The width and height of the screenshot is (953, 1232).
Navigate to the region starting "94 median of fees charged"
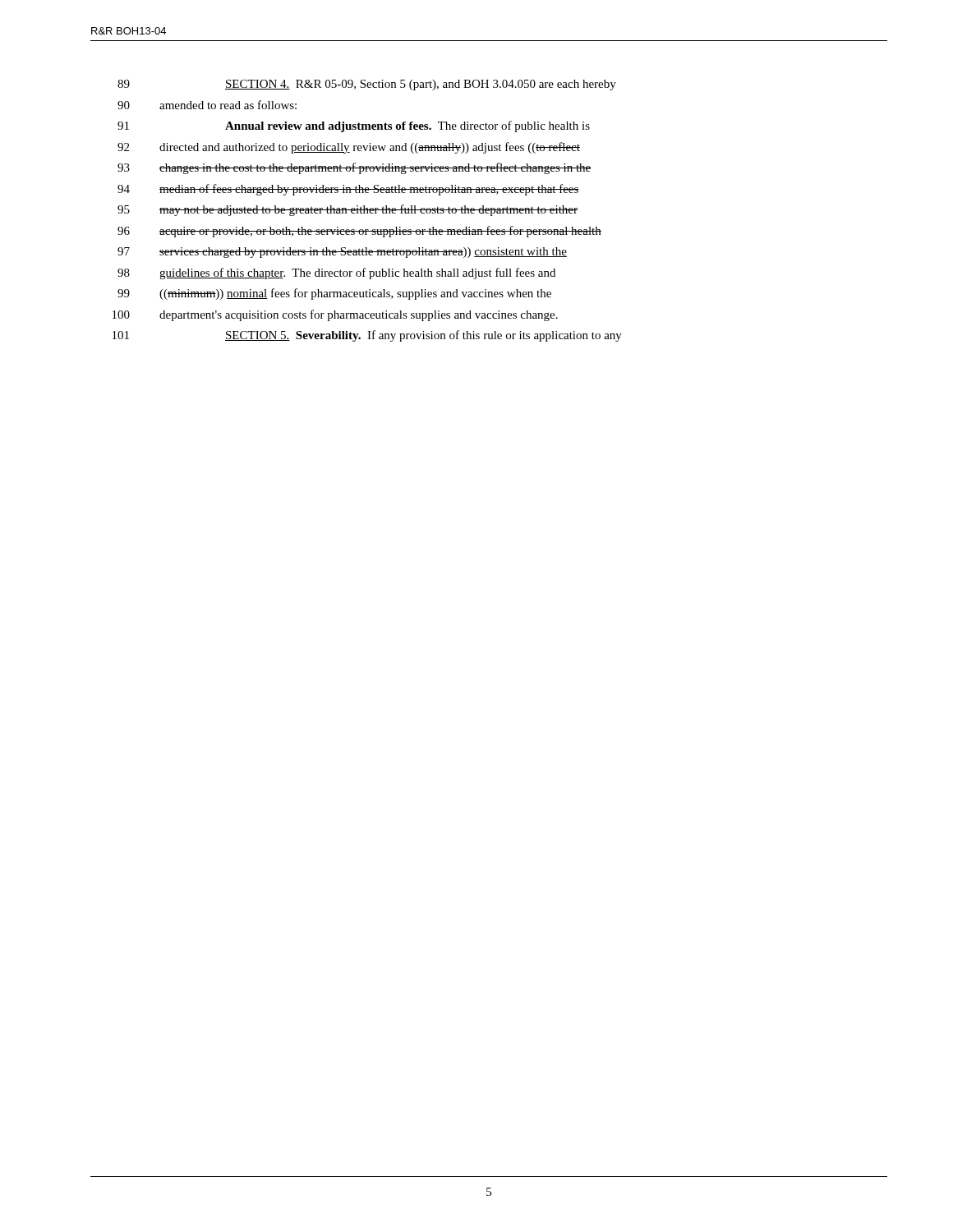[x=489, y=189]
